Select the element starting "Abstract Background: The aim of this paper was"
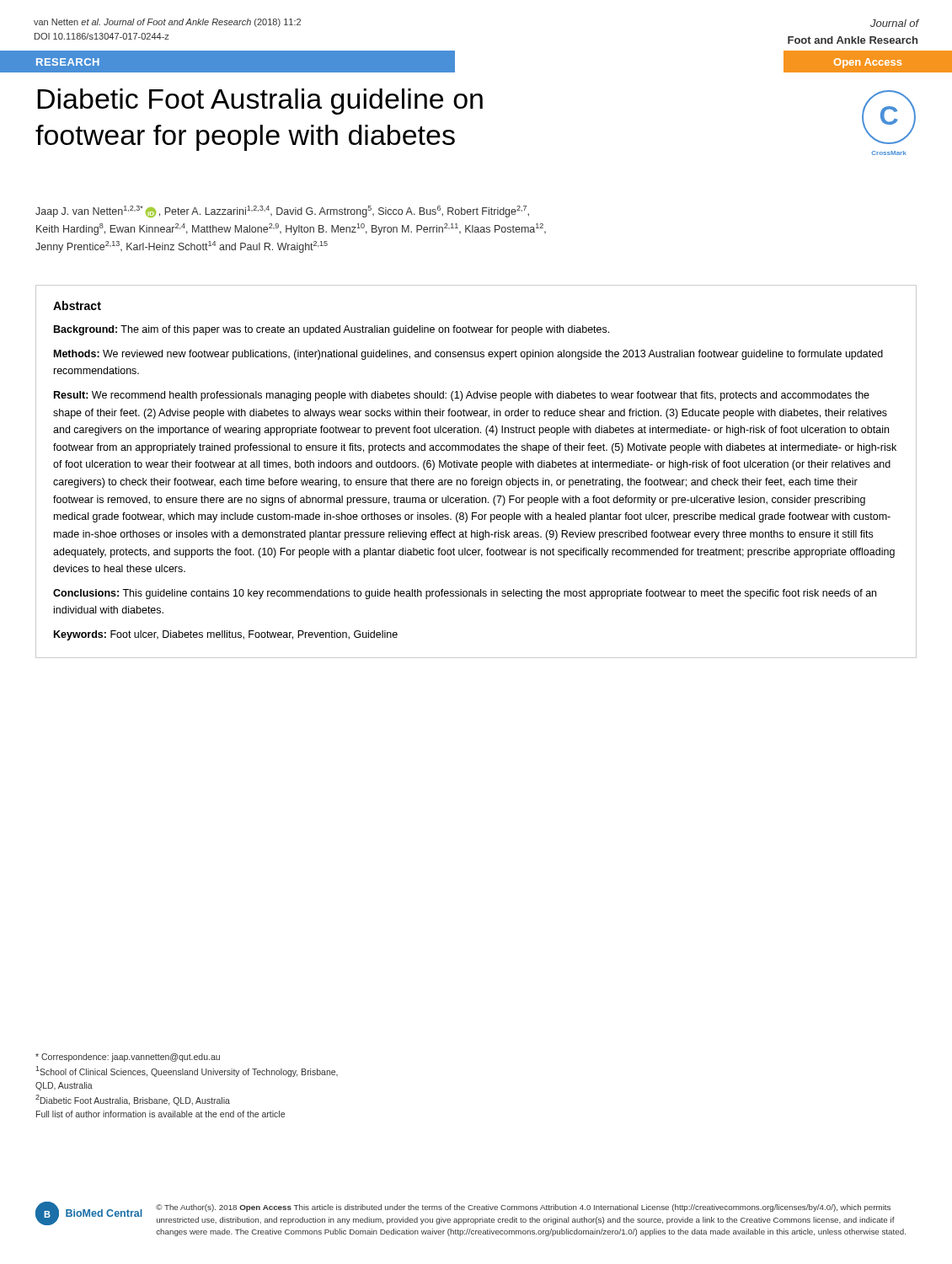Image resolution: width=952 pixels, height=1264 pixels. (x=476, y=471)
